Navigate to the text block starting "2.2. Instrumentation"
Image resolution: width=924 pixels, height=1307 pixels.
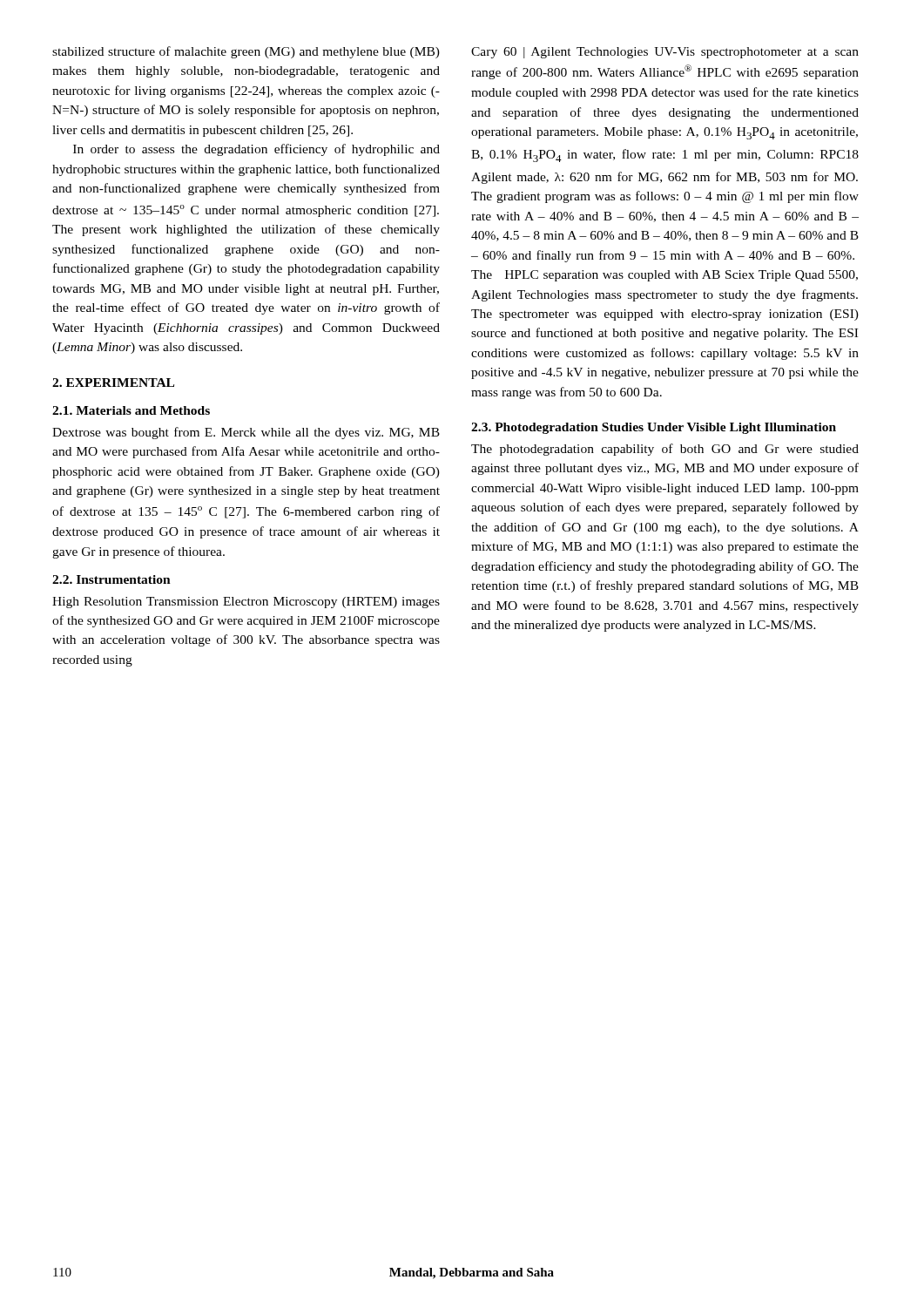tap(111, 579)
